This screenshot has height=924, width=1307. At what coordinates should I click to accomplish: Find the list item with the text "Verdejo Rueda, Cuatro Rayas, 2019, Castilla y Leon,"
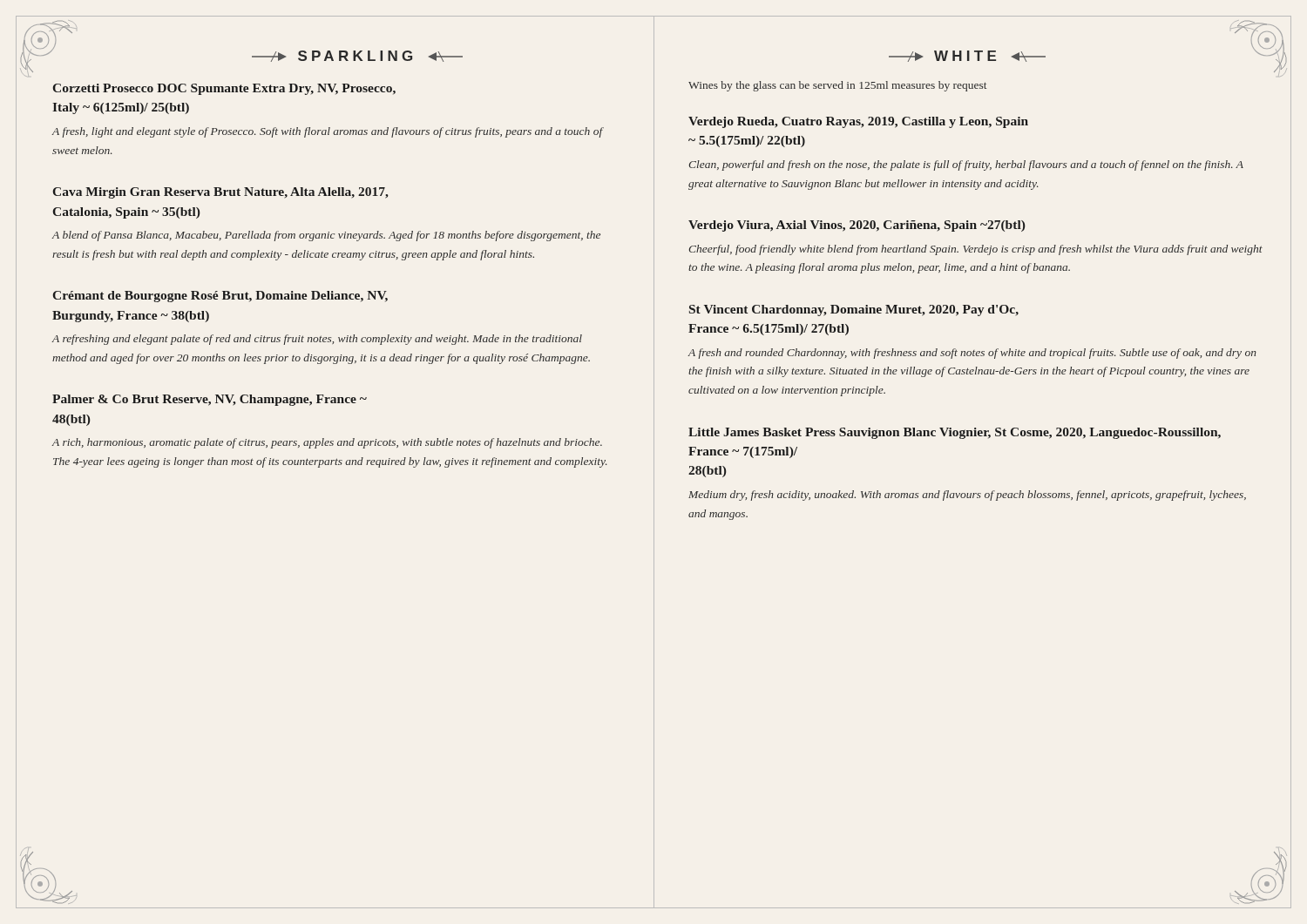tap(976, 152)
